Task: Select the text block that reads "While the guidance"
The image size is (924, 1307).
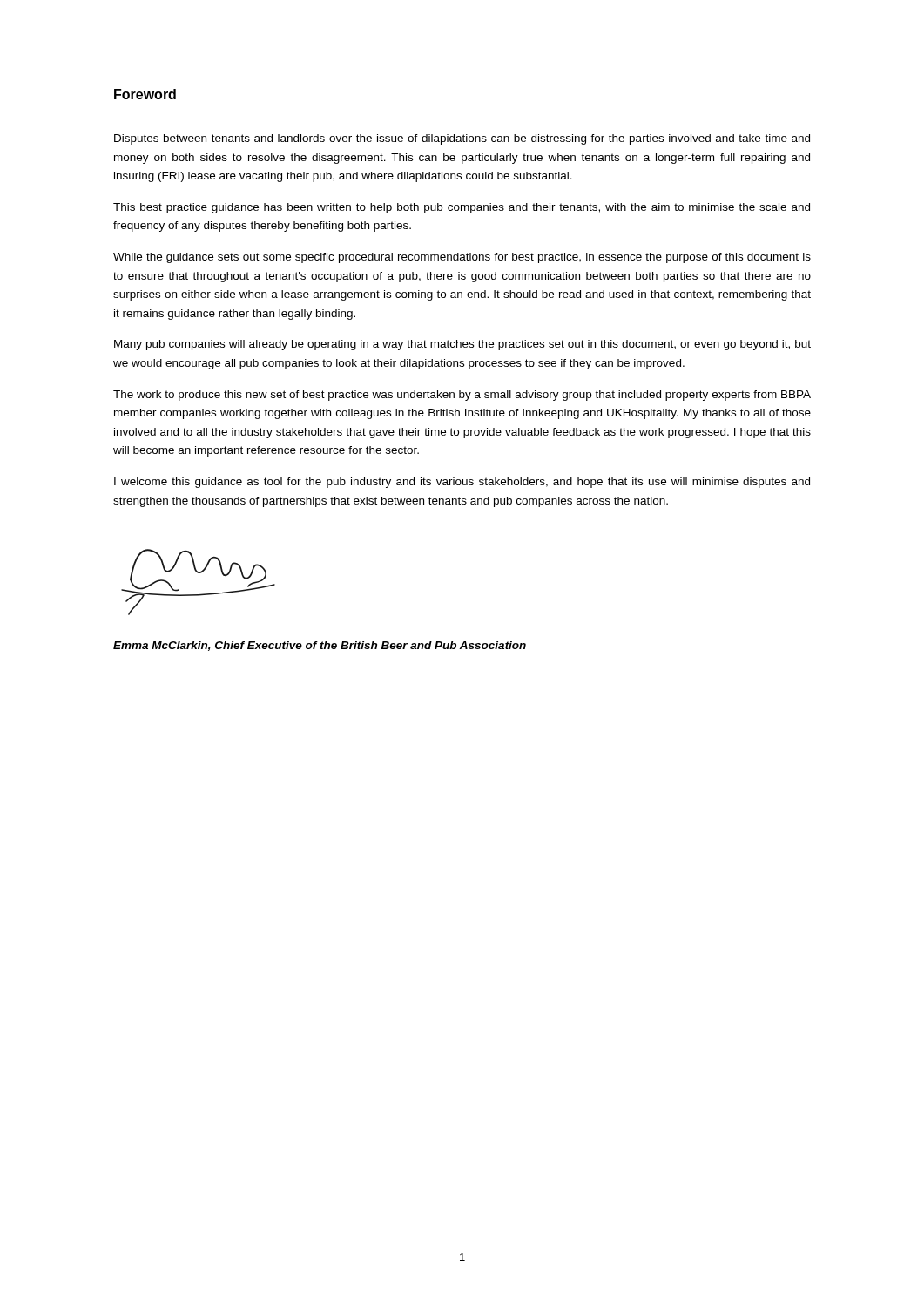Action: 462,285
